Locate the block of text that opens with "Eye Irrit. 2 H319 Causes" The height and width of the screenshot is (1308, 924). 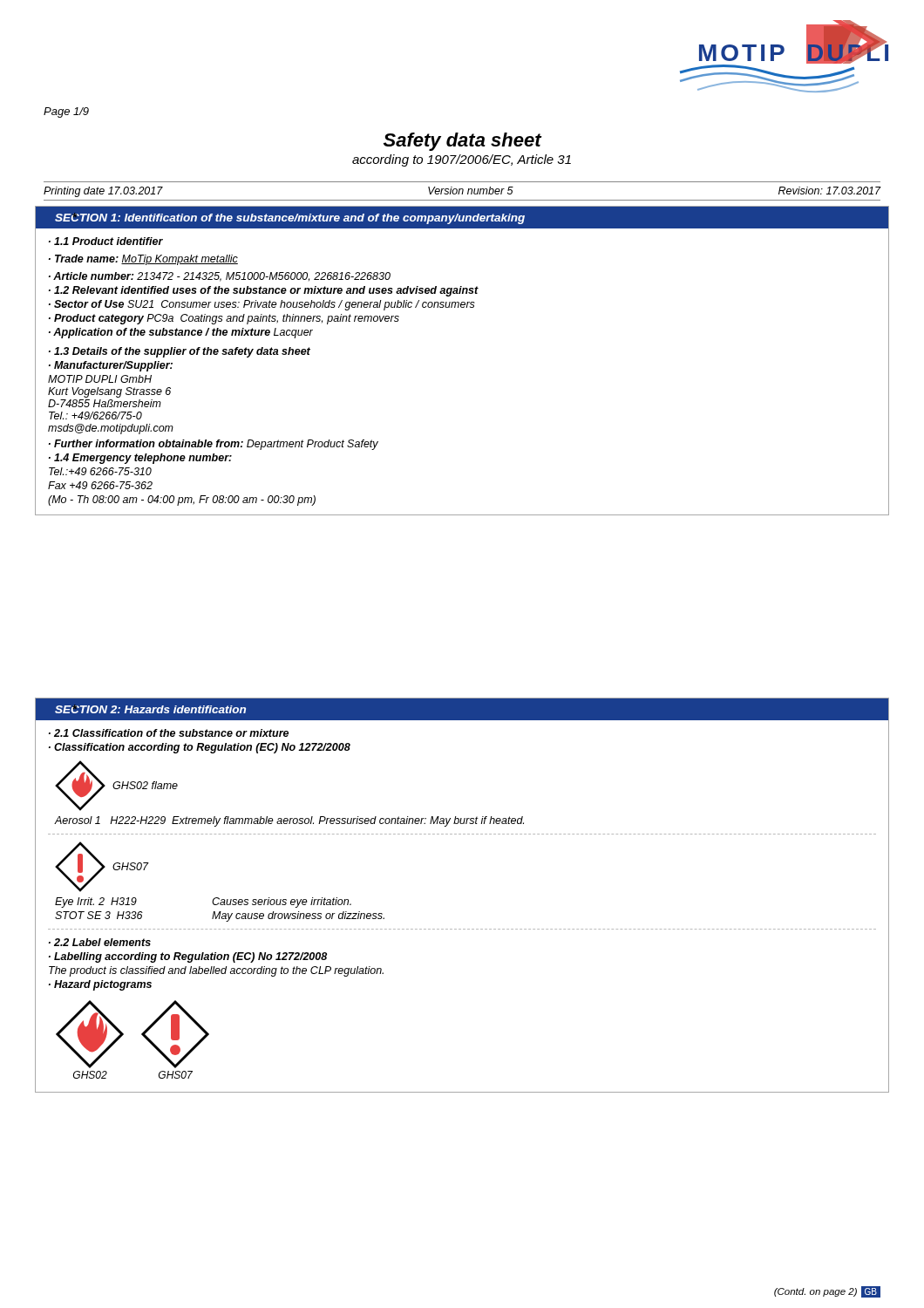(220, 909)
